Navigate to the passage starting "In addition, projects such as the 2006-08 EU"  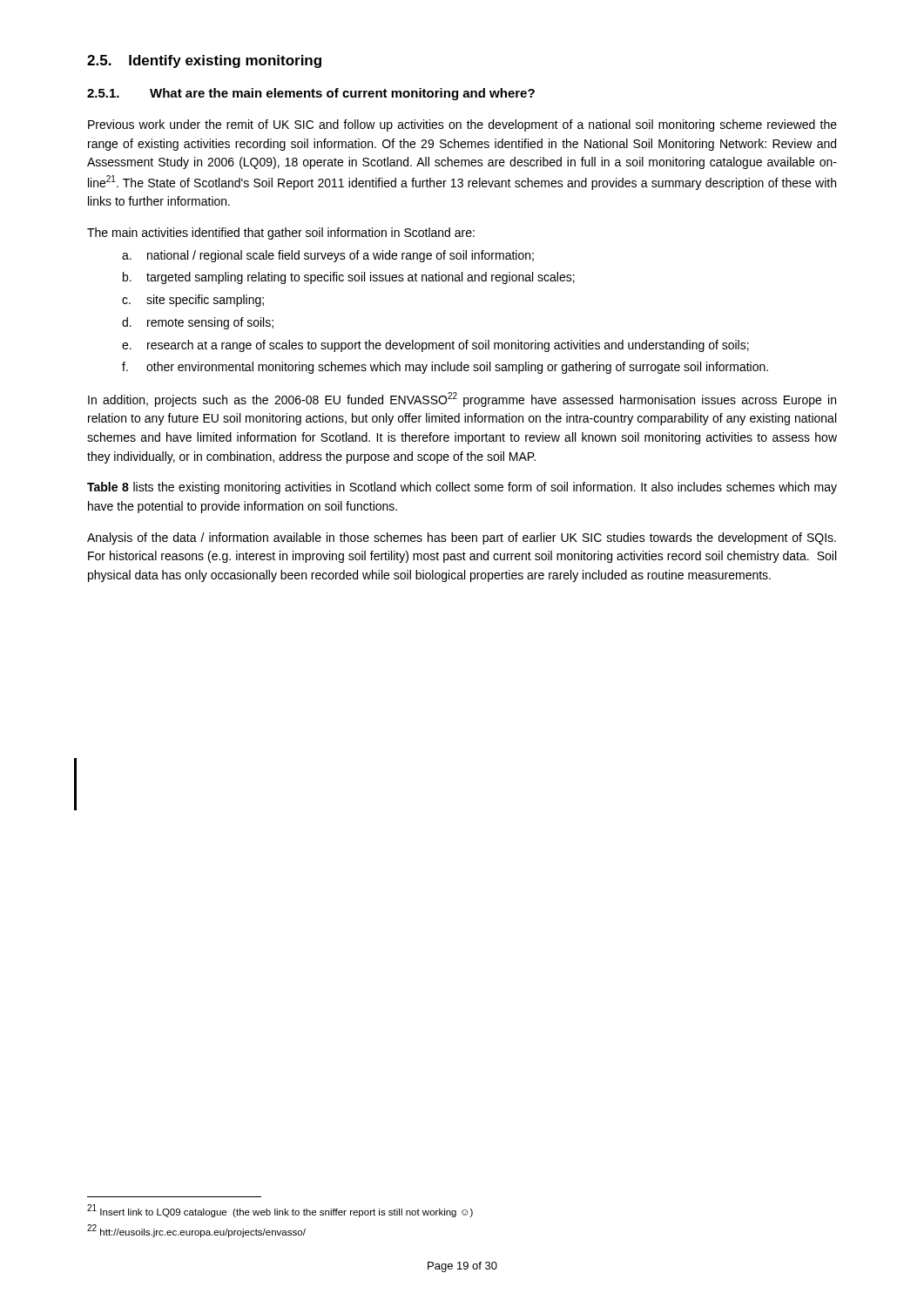pyautogui.click(x=462, y=427)
